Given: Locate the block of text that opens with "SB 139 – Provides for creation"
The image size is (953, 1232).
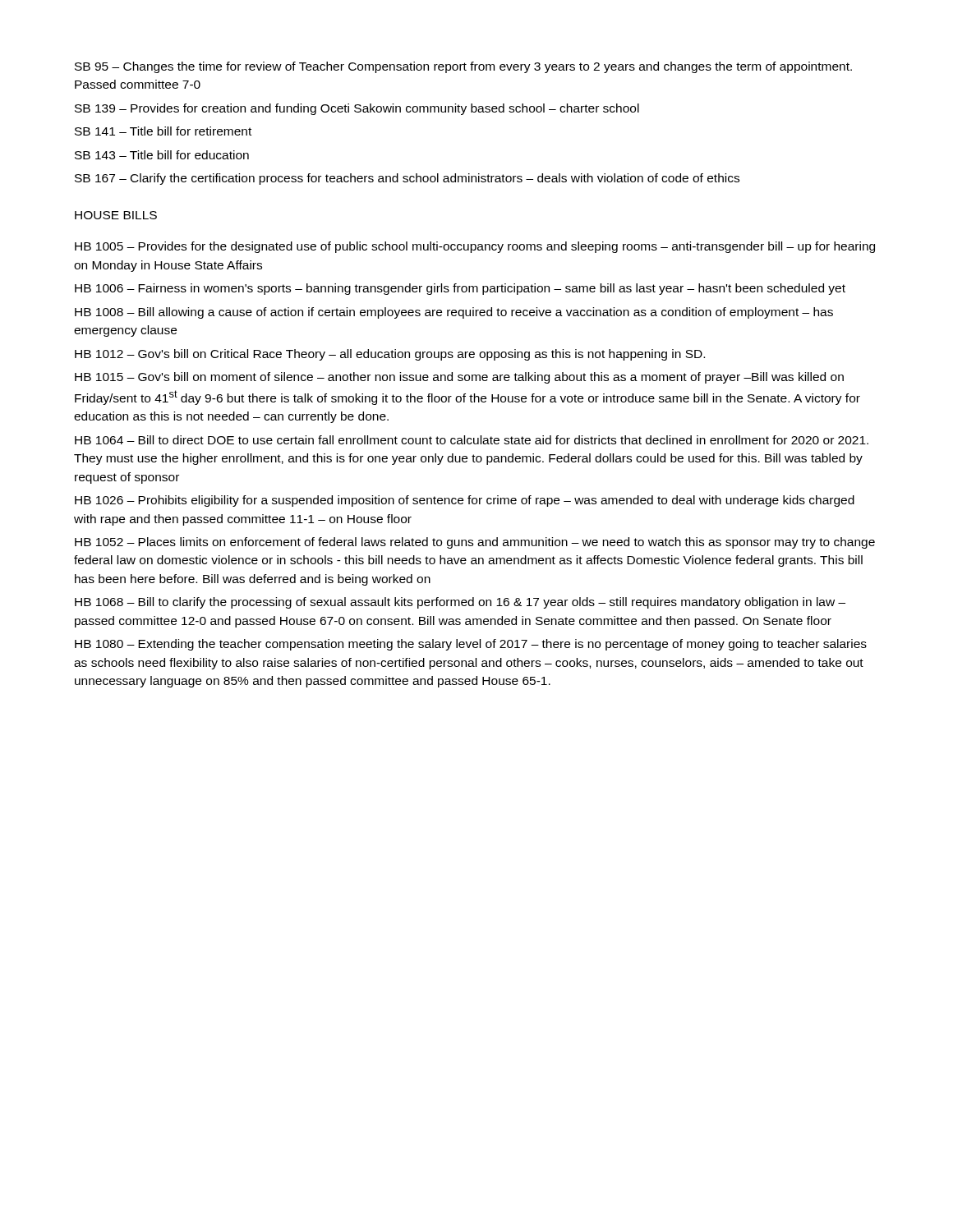Looking at the screenshot, I should (x=357, y=108).
